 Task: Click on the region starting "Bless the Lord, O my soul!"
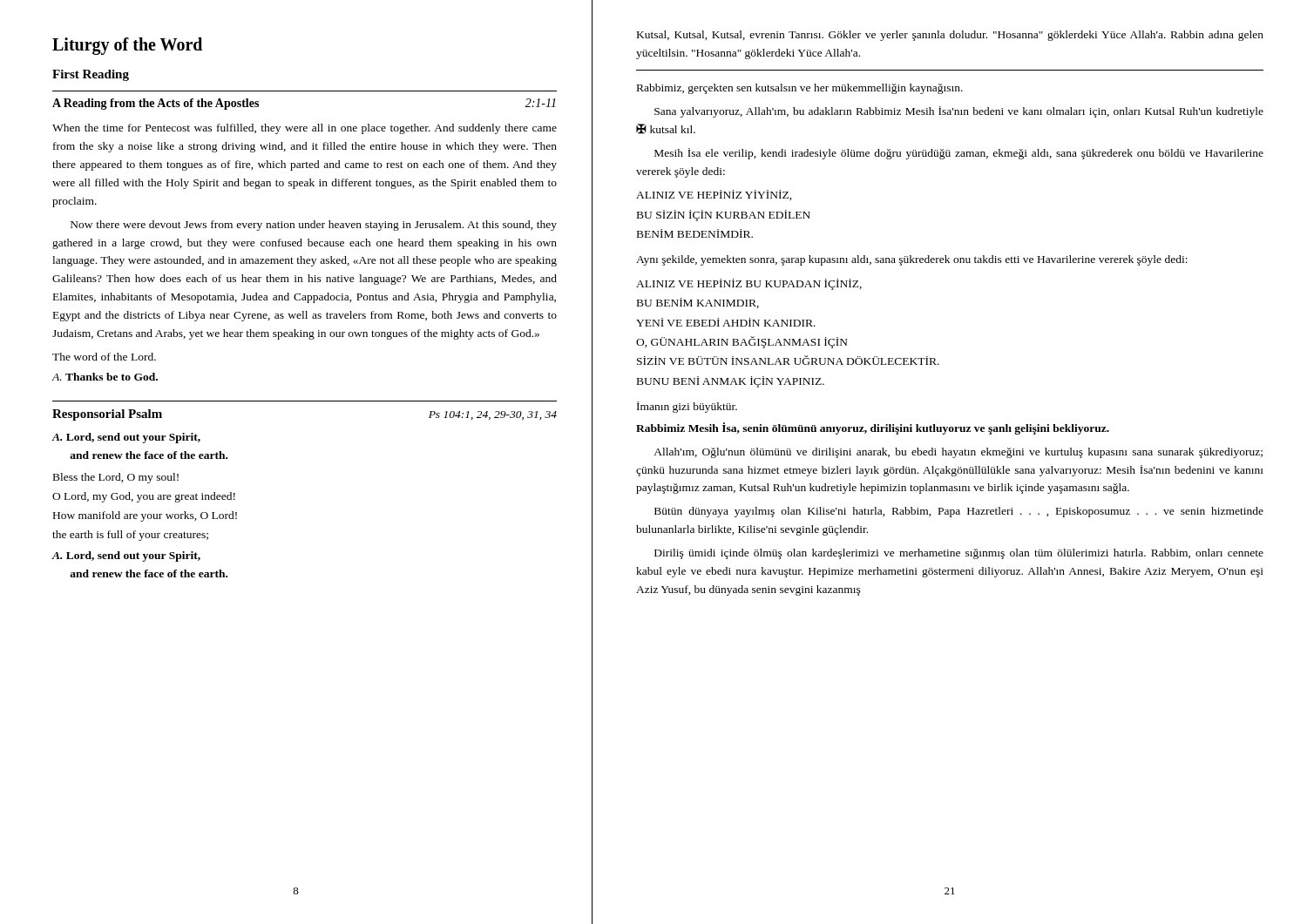point(116,477)
